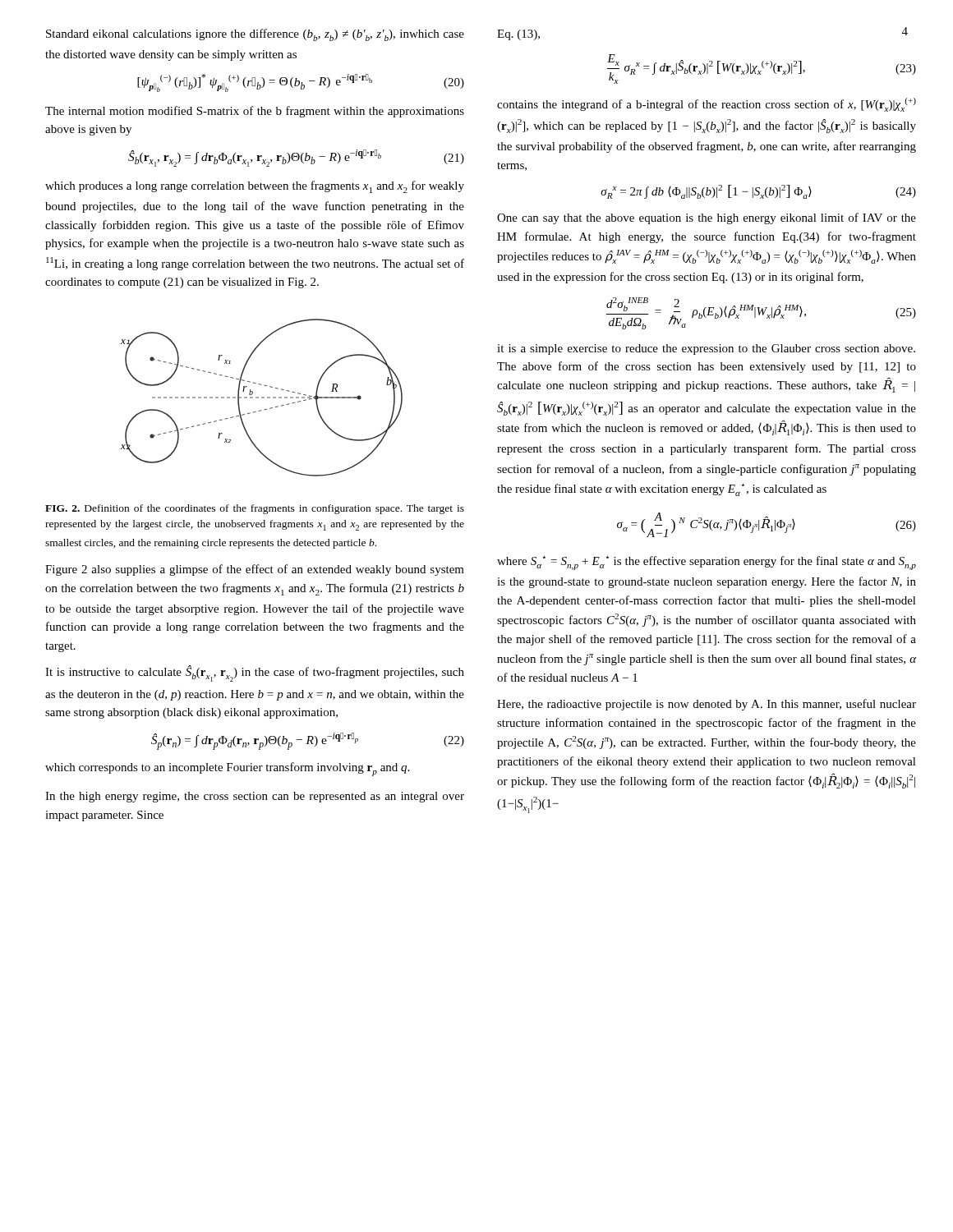Find the text that reads "Eq. (13),"
Image resolution: width=953 pixels, height=1232 pixels.
519,34
